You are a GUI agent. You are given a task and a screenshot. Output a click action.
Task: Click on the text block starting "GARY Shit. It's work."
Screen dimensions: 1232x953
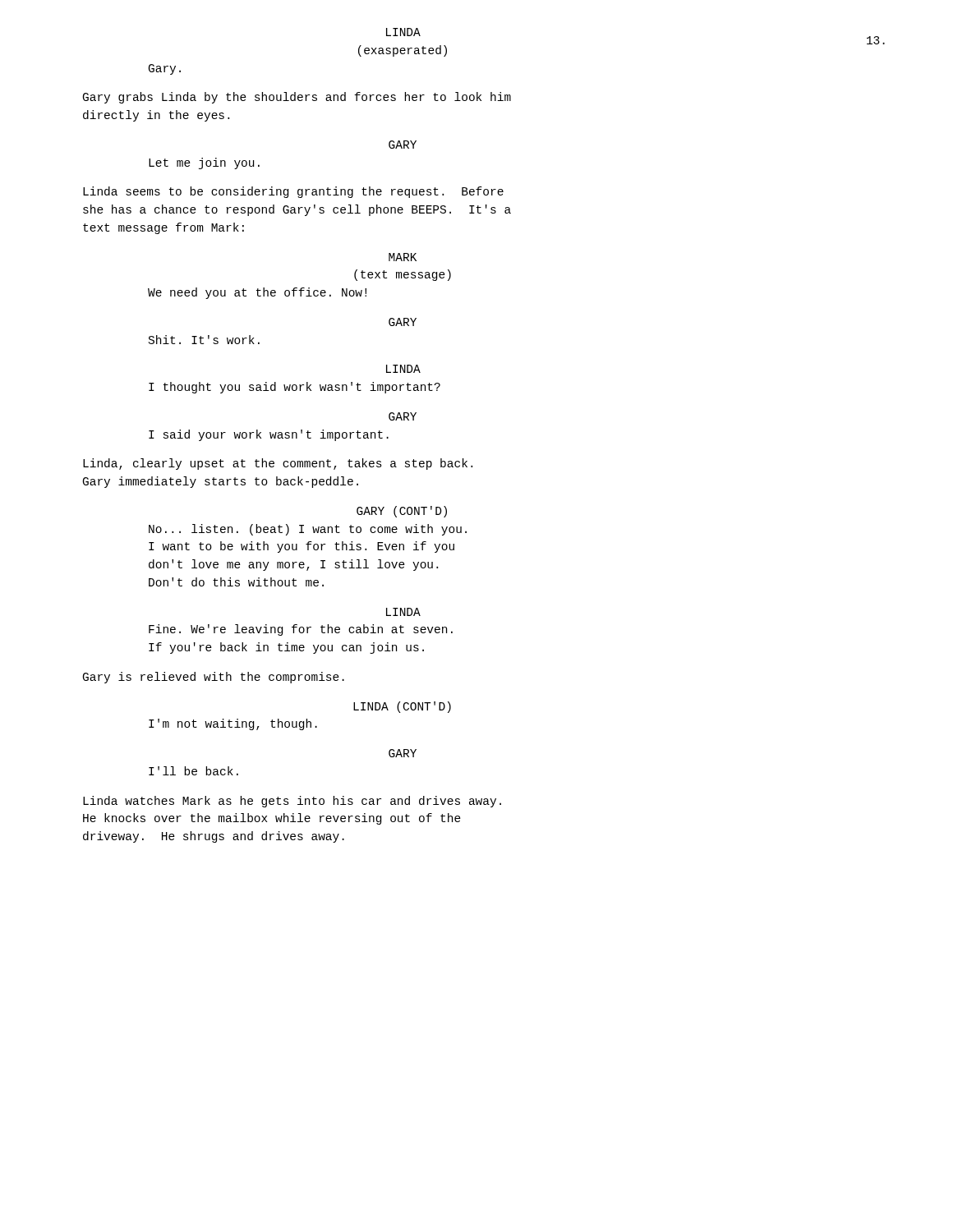click(403, 332)
